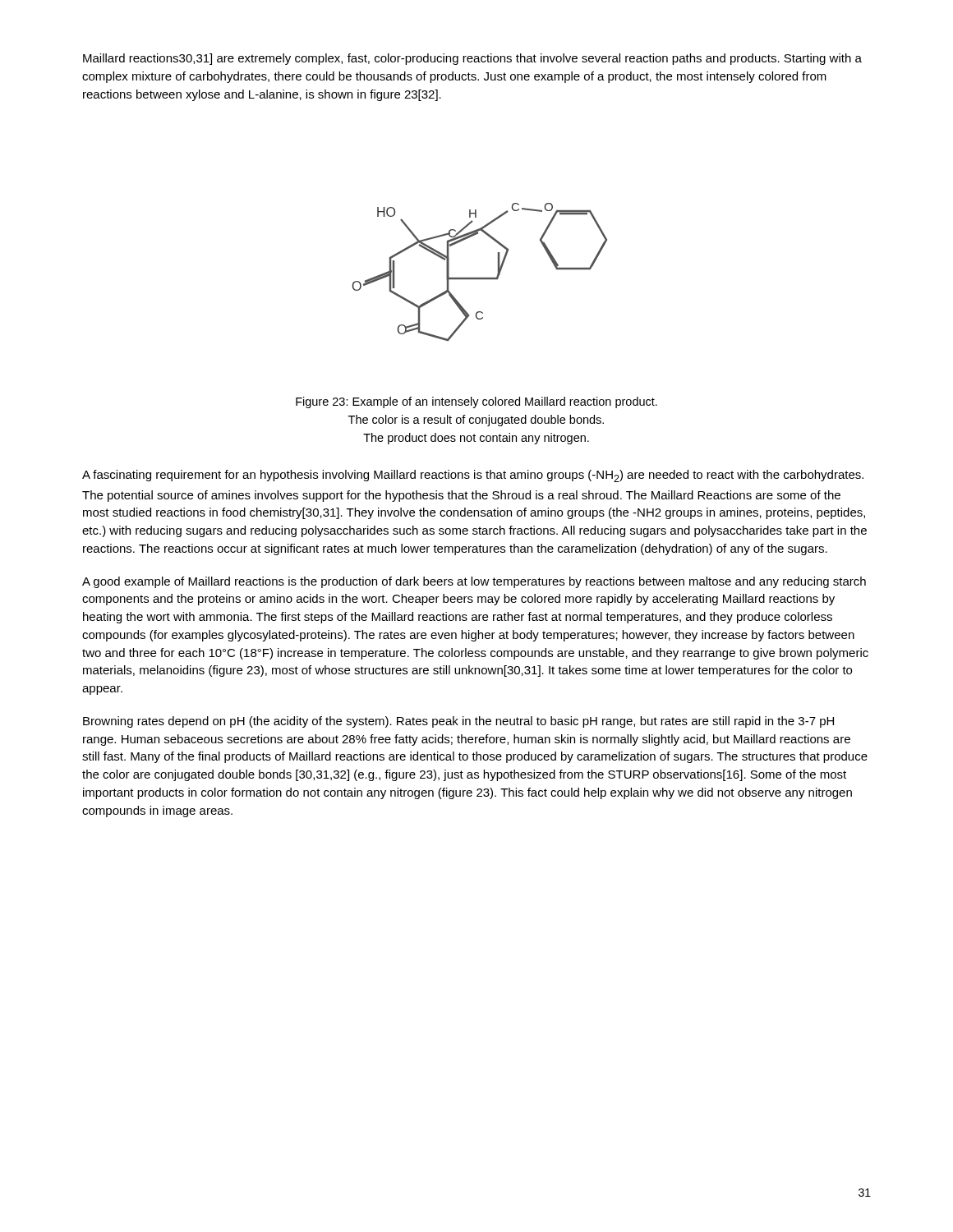This screenshot has height=1232, width=953.
Task: Find the caption that reads "Figure 23: Example of"
Action: (476, 420)
